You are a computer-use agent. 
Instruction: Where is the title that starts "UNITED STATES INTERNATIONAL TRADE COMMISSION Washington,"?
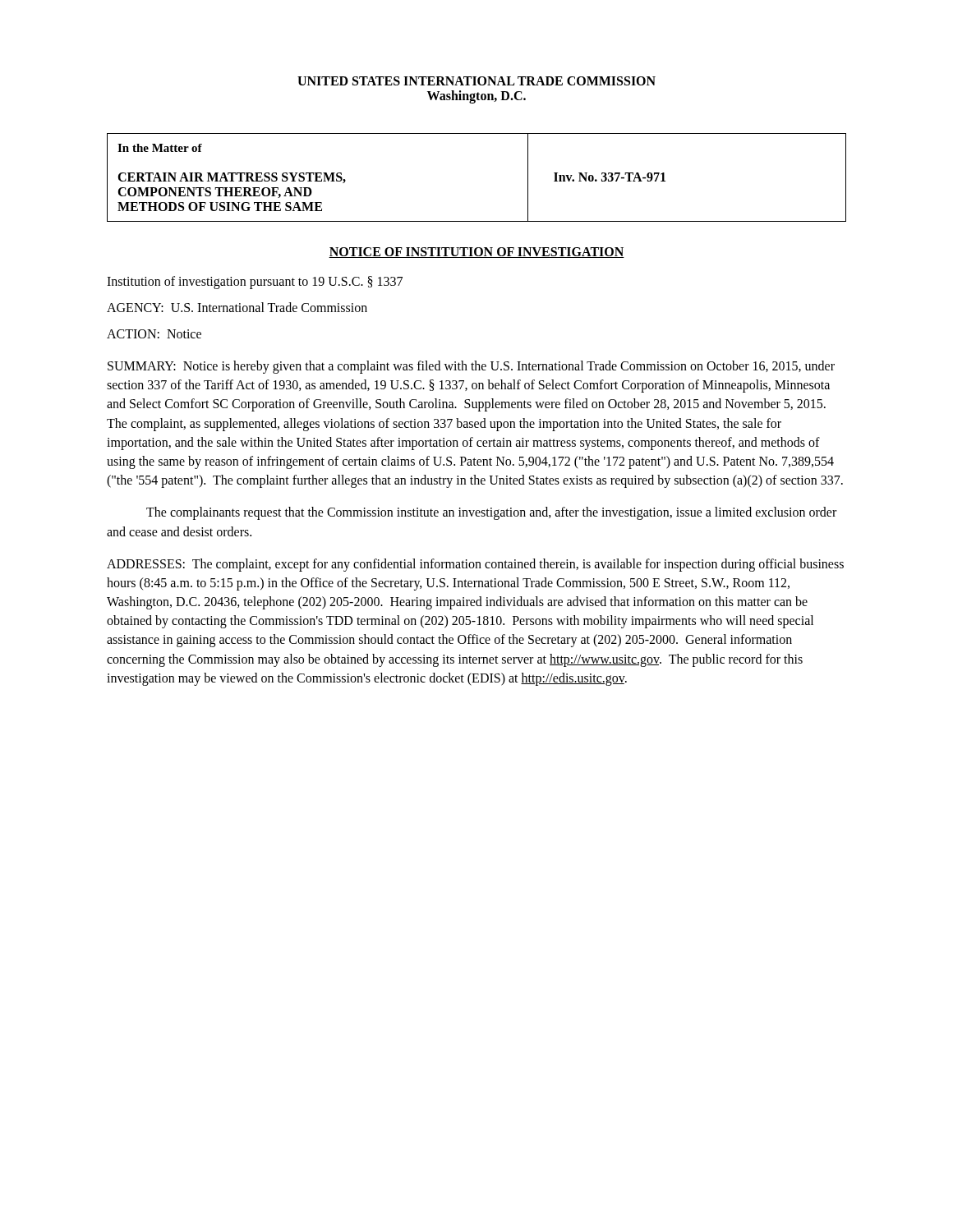click(x=476, y=88)
